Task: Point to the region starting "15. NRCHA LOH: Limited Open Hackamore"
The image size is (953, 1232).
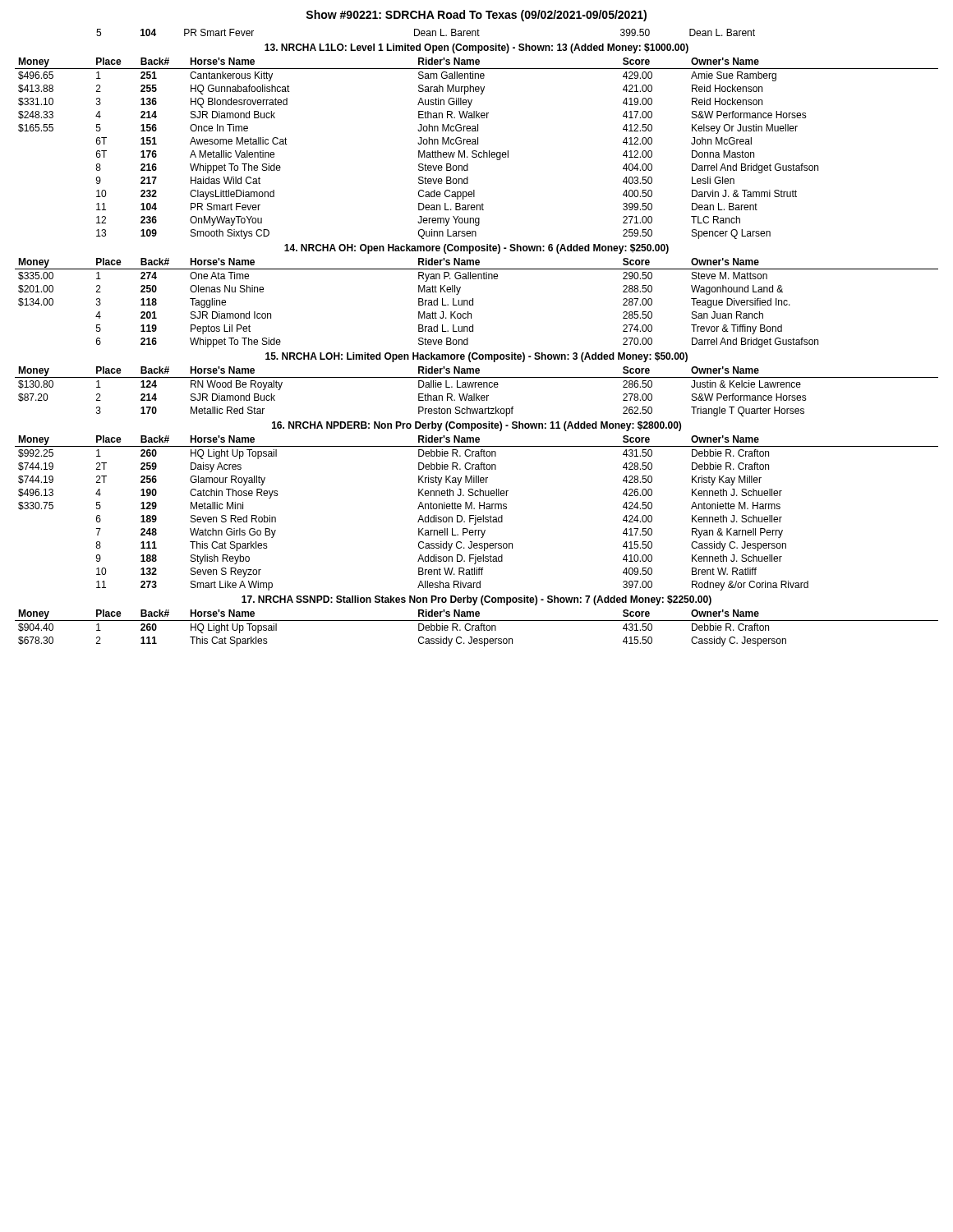Action: [476, 356]
